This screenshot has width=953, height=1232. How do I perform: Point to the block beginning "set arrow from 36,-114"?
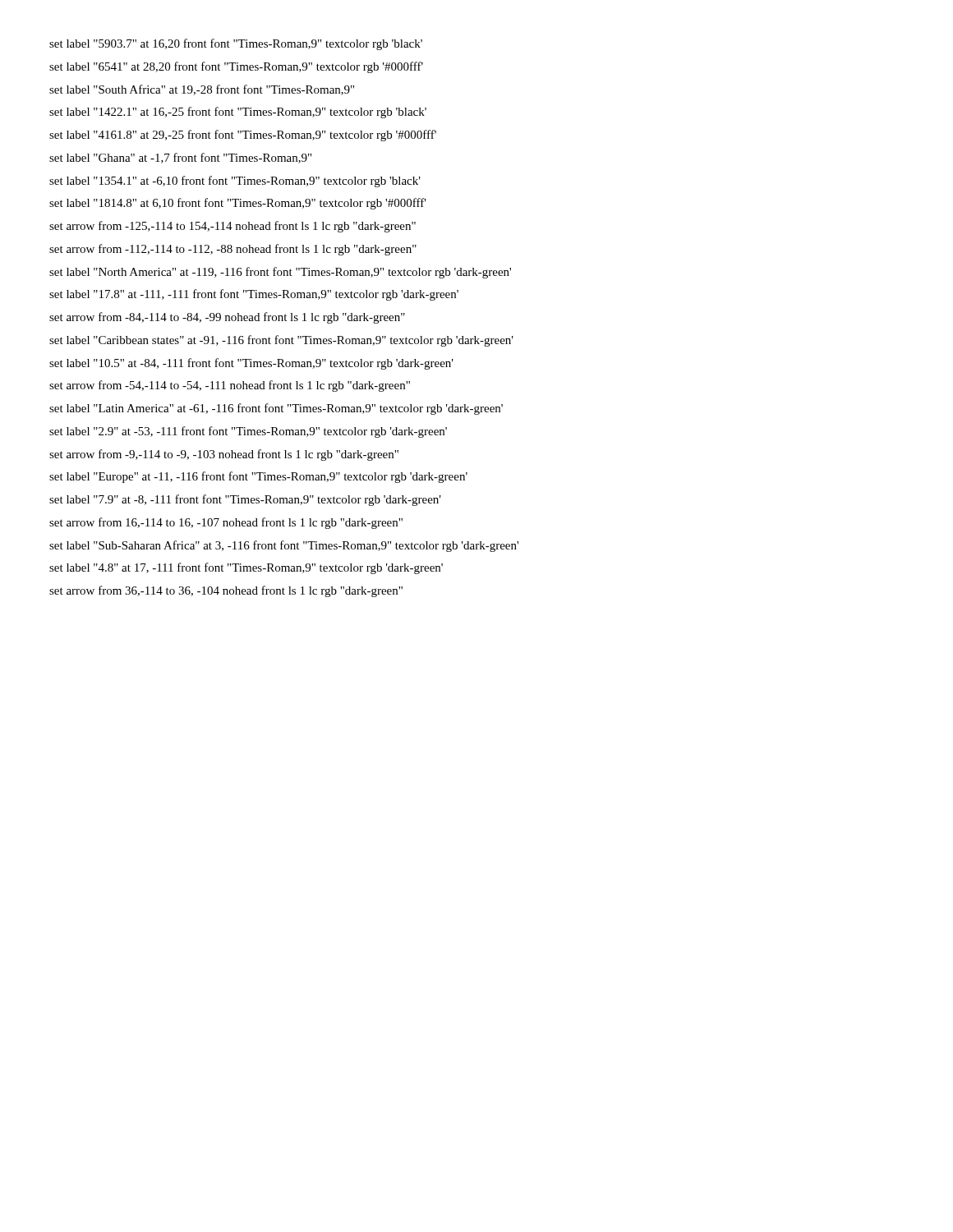pyautogui.click(x=226, y=591)
